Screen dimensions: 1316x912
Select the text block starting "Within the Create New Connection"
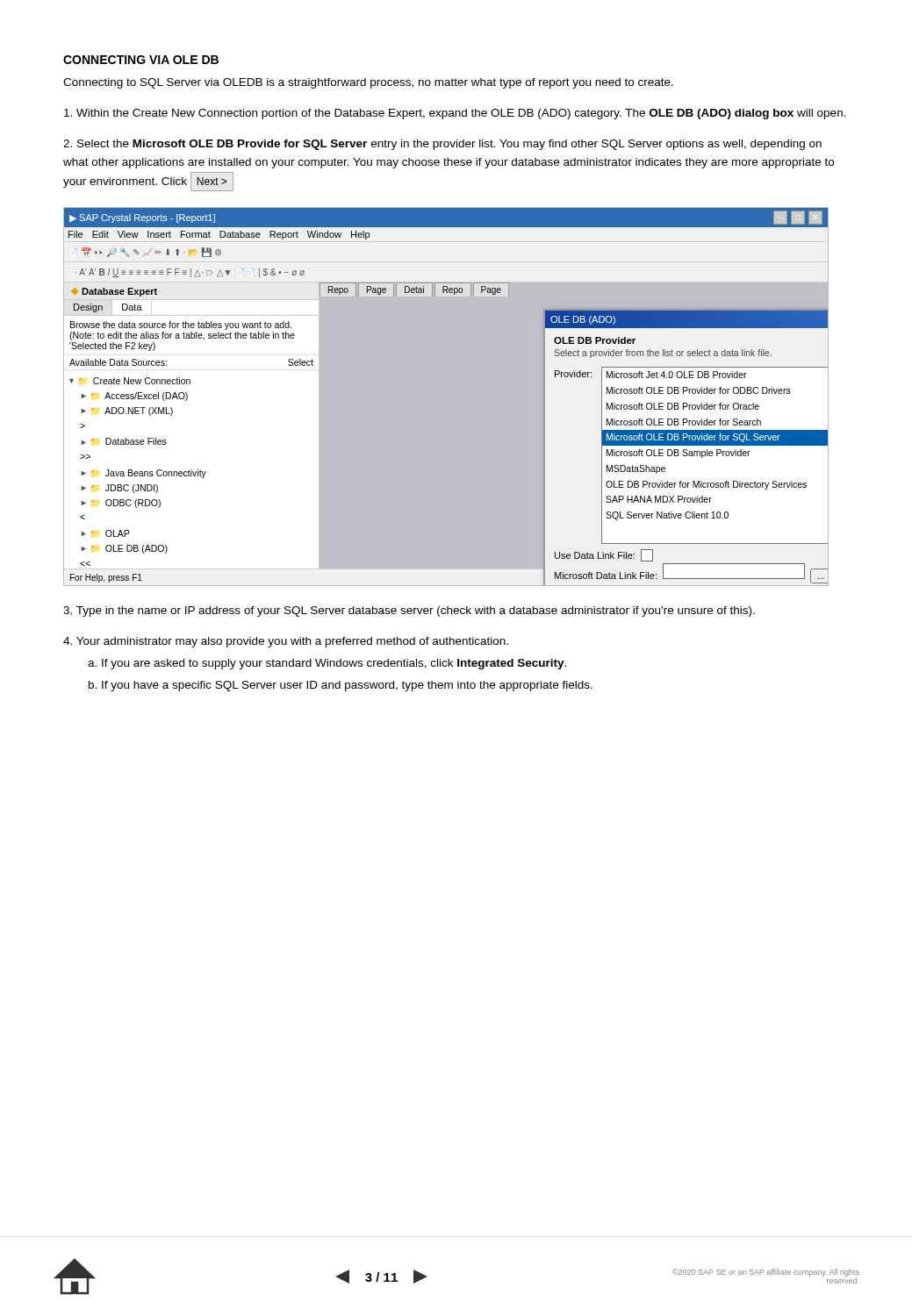point(455,113)
